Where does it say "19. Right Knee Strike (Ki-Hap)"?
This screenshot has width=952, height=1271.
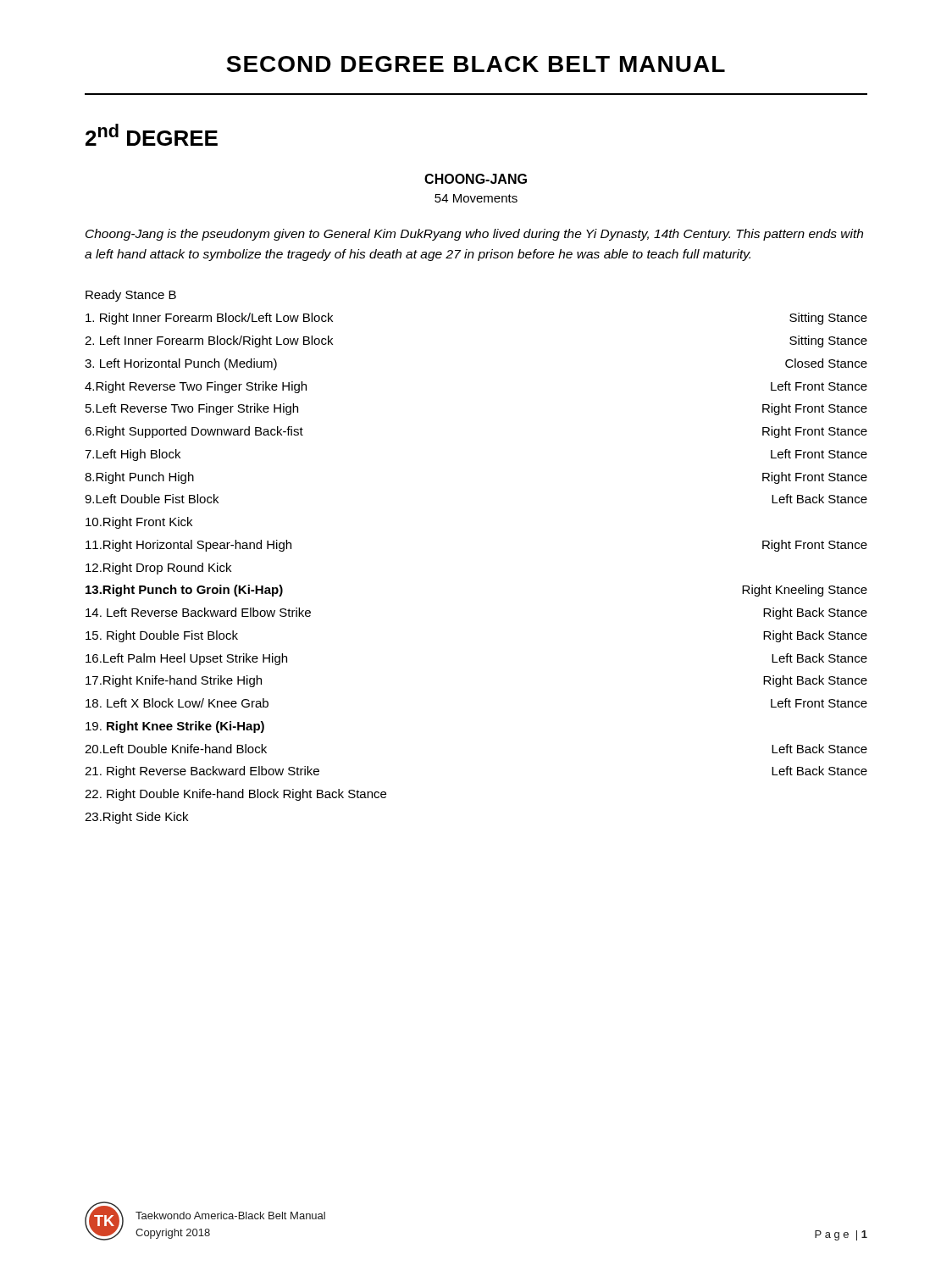tap(175, 726)
